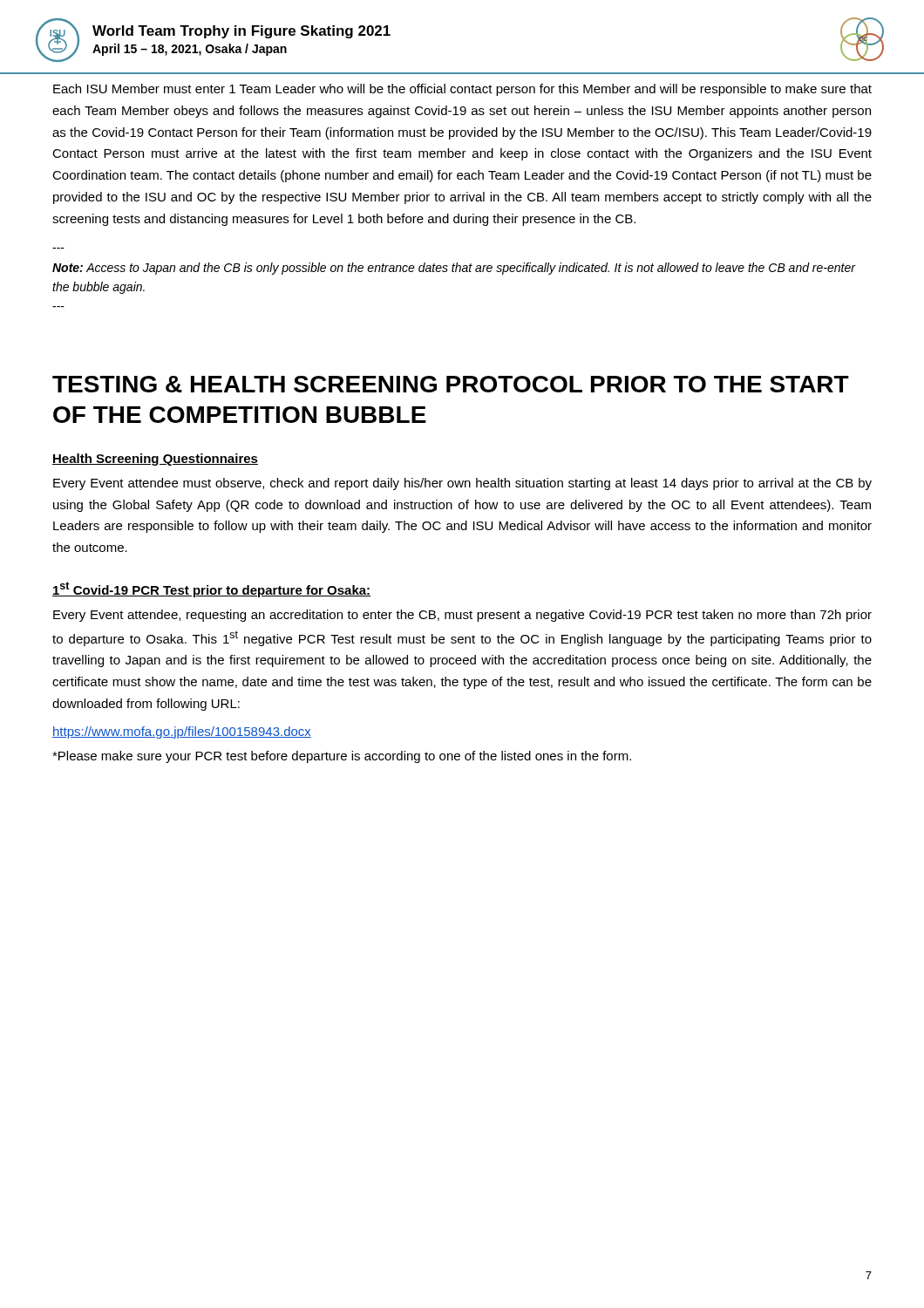Select the title containing "TESTING & HEALTH SCREENING PROTOCOL"
This screenshot has height=1308, width=924.
(x=462, y=399)
